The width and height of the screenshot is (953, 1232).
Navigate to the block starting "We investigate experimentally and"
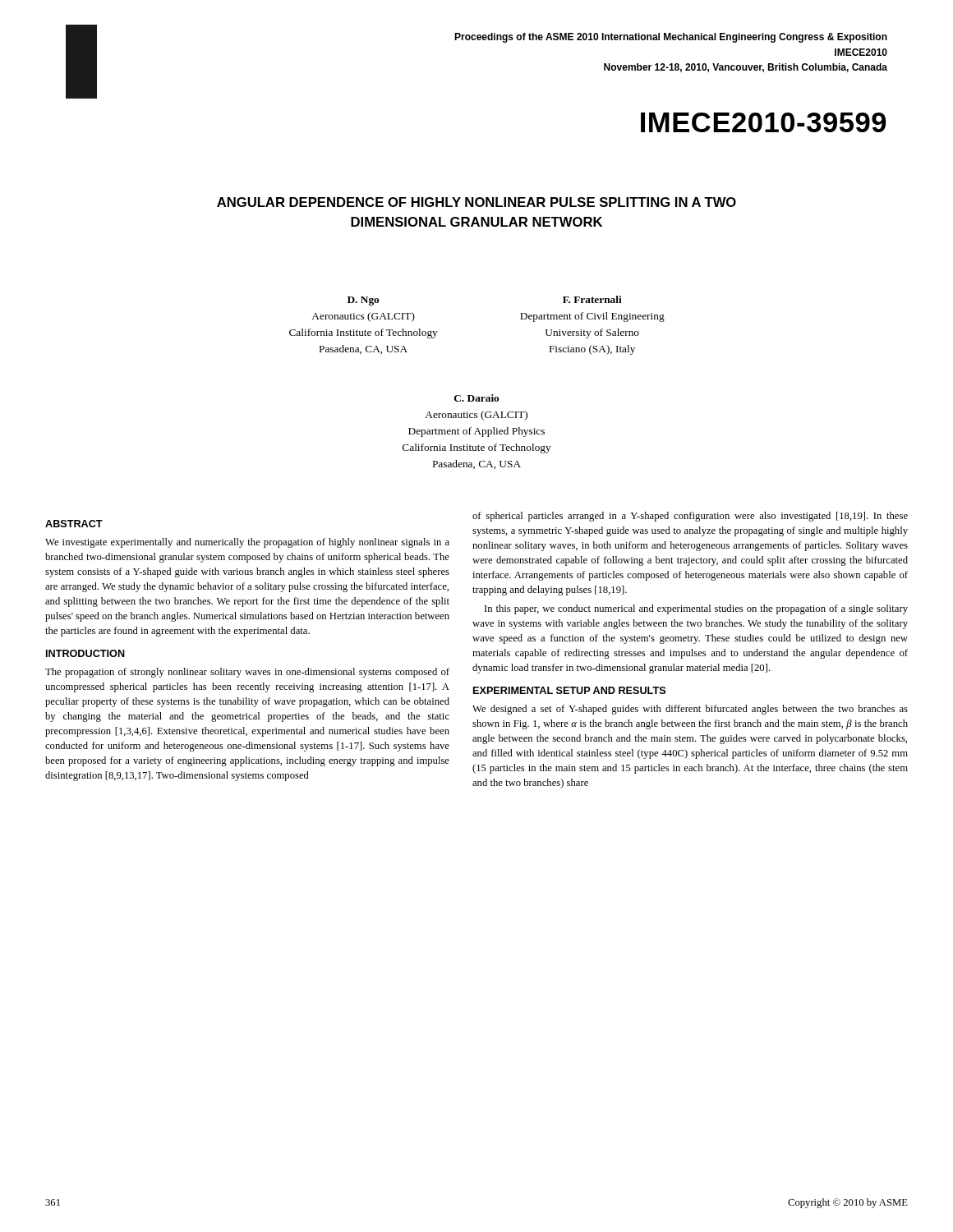click(247, 587)
